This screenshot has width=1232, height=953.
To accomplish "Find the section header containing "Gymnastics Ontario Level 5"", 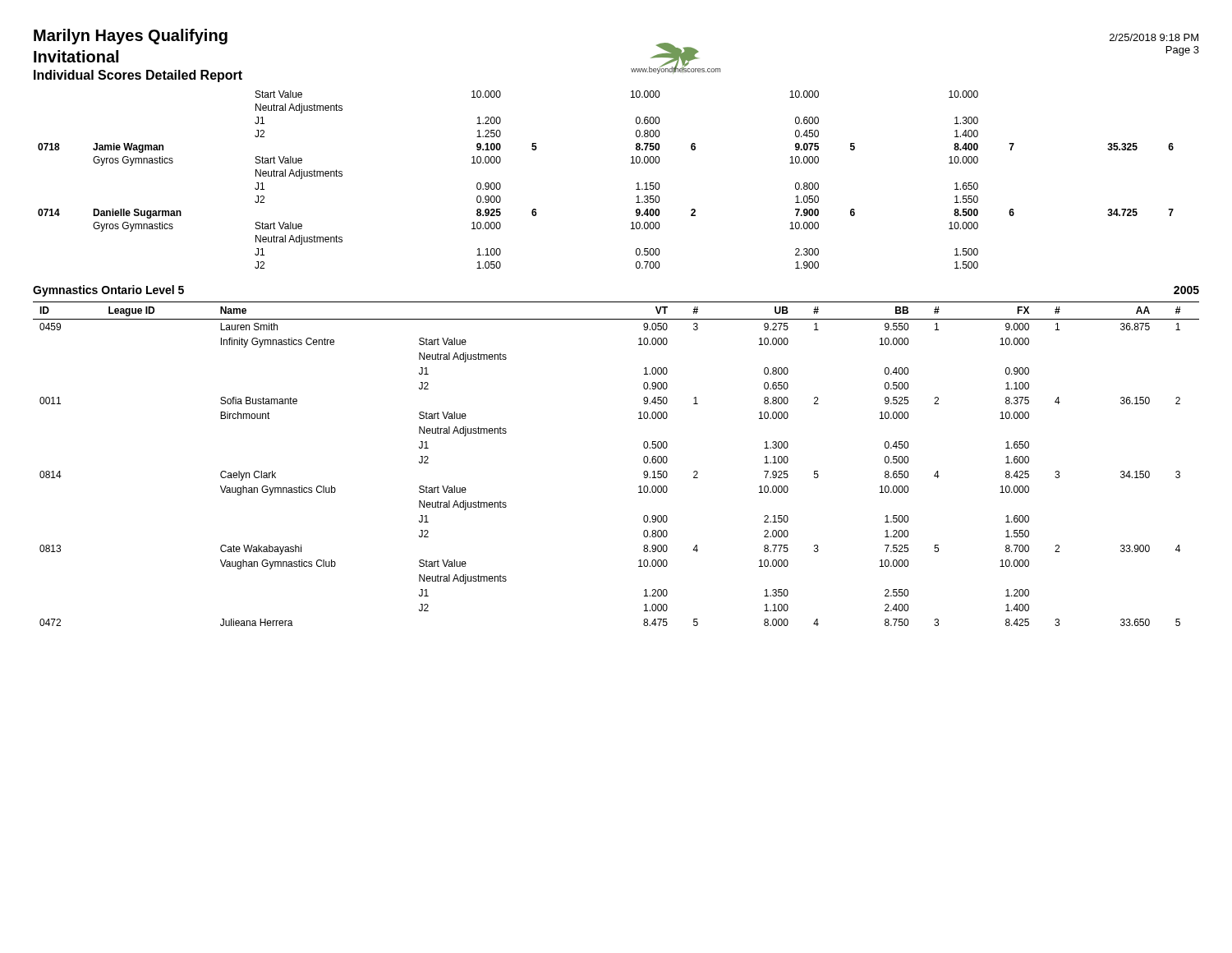I will click(616, 290).
